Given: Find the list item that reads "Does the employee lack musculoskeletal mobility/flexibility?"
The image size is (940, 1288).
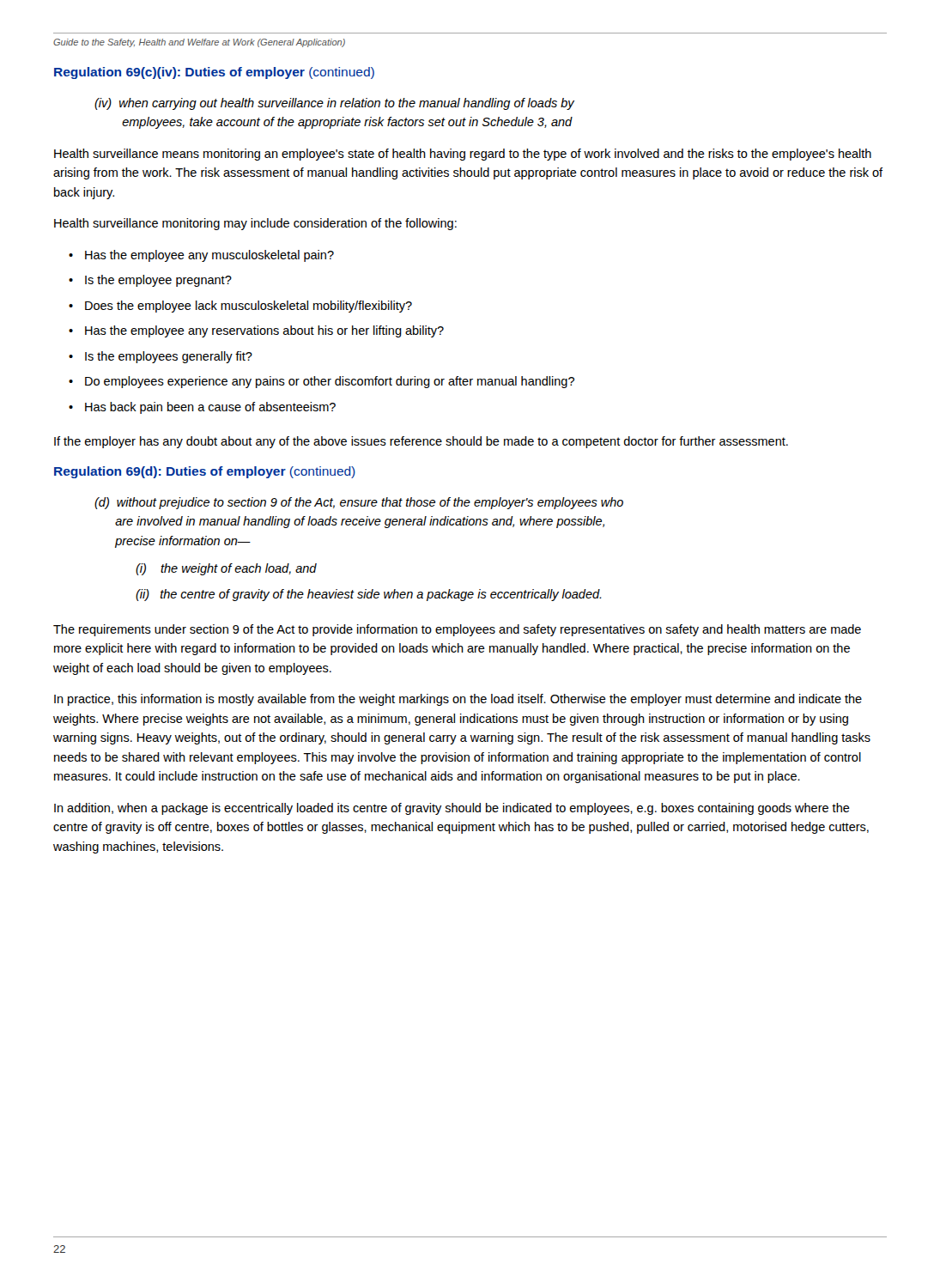Looking at the screenshot, I should [248, 305].
